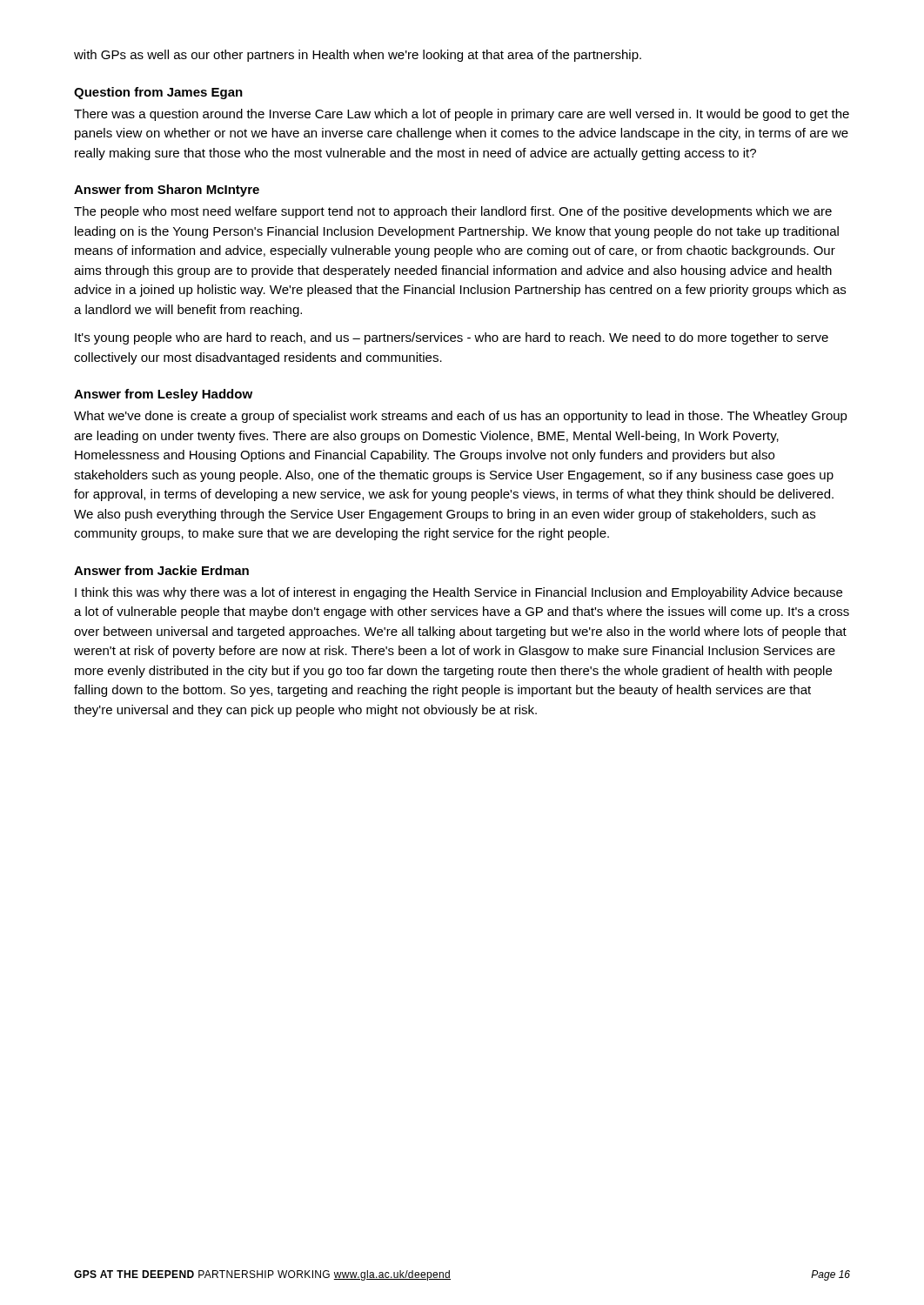The height and width of the screenshot is (1305, 924).
Task: Locate the text block containing "The people who most need welfare support tend"
Action: tap(460, 260)
